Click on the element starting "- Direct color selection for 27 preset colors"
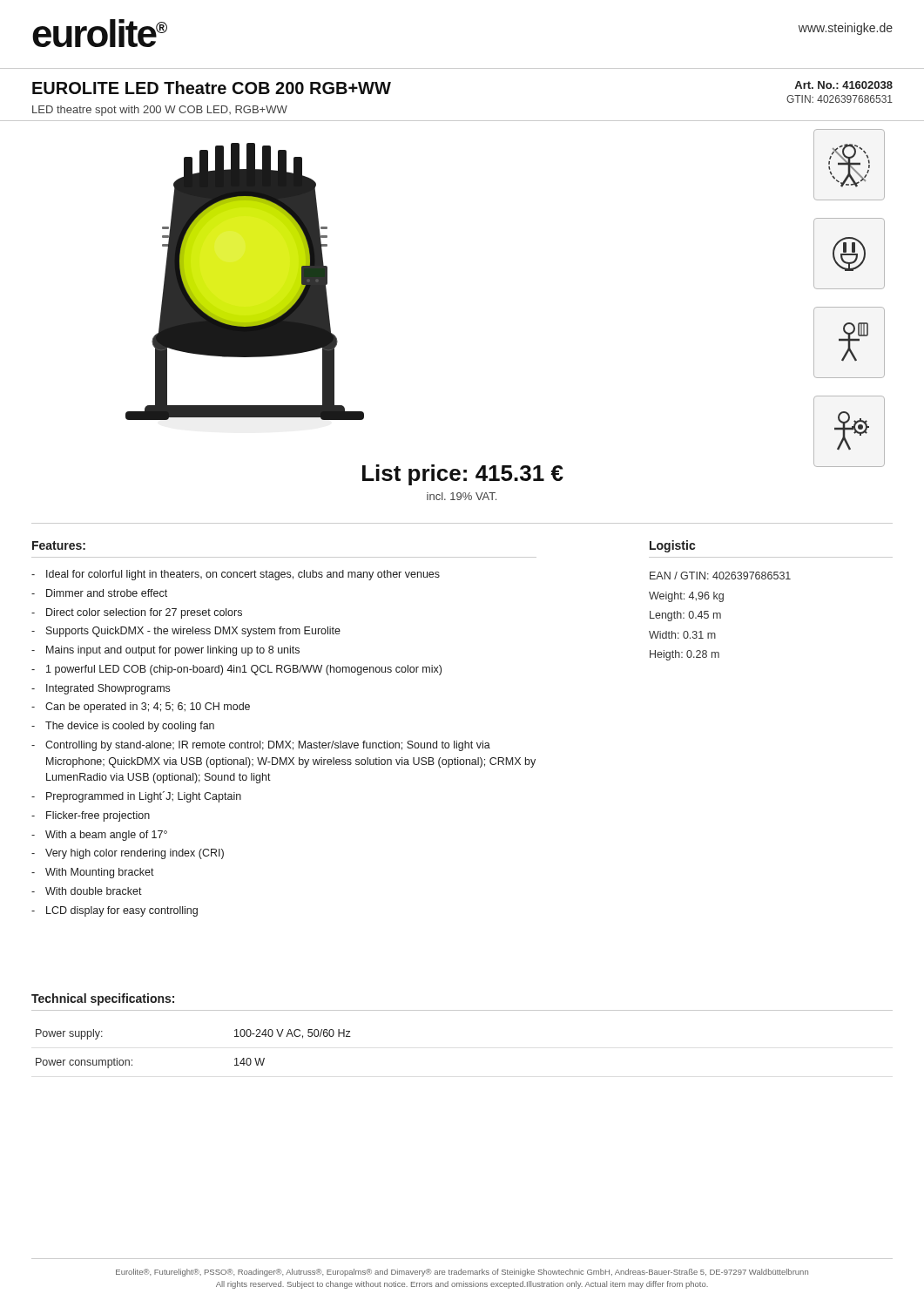 (x=137, y=612)
